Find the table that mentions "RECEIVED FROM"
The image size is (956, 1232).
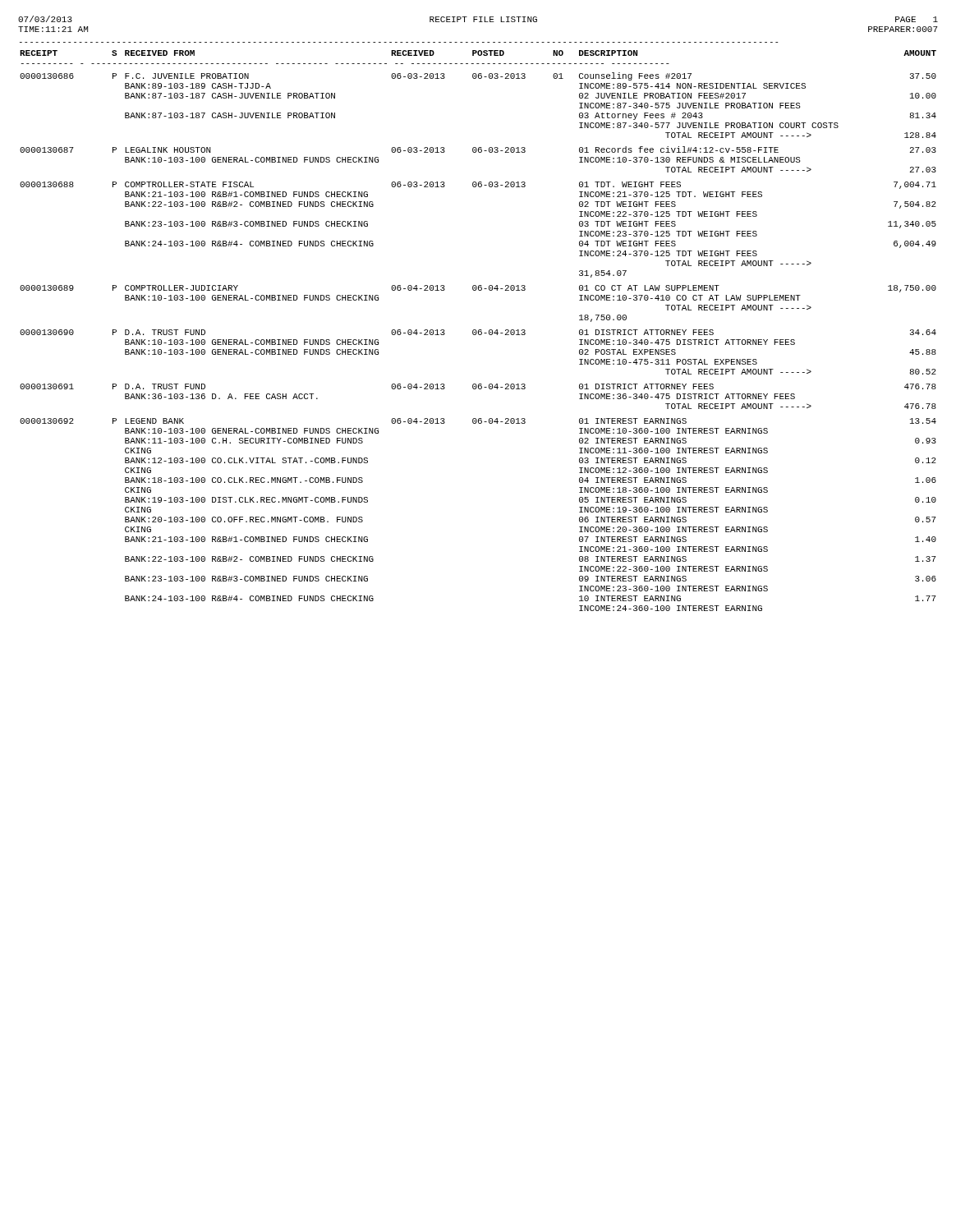[478, 331]
